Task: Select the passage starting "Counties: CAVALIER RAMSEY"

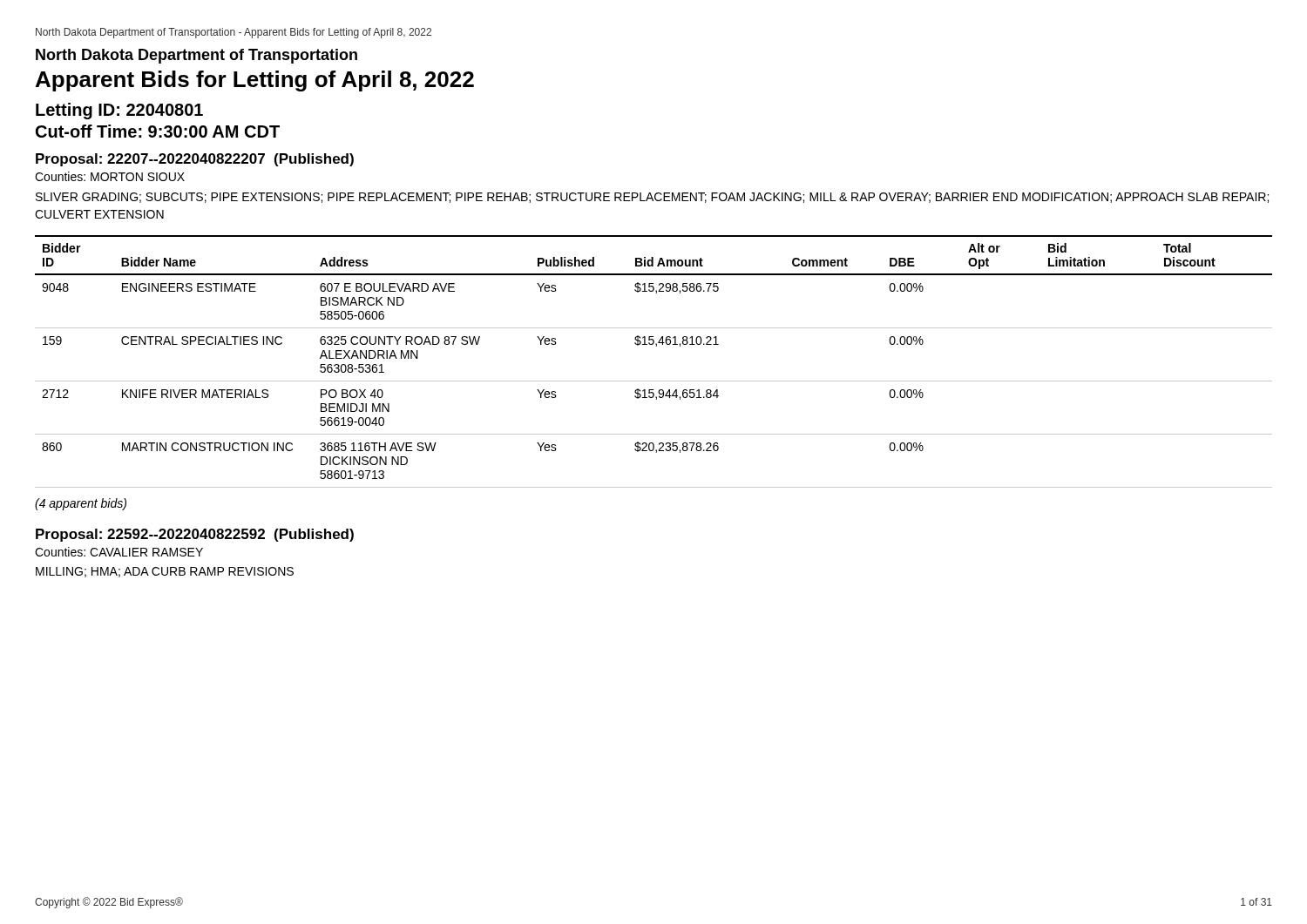Action: 119,552
